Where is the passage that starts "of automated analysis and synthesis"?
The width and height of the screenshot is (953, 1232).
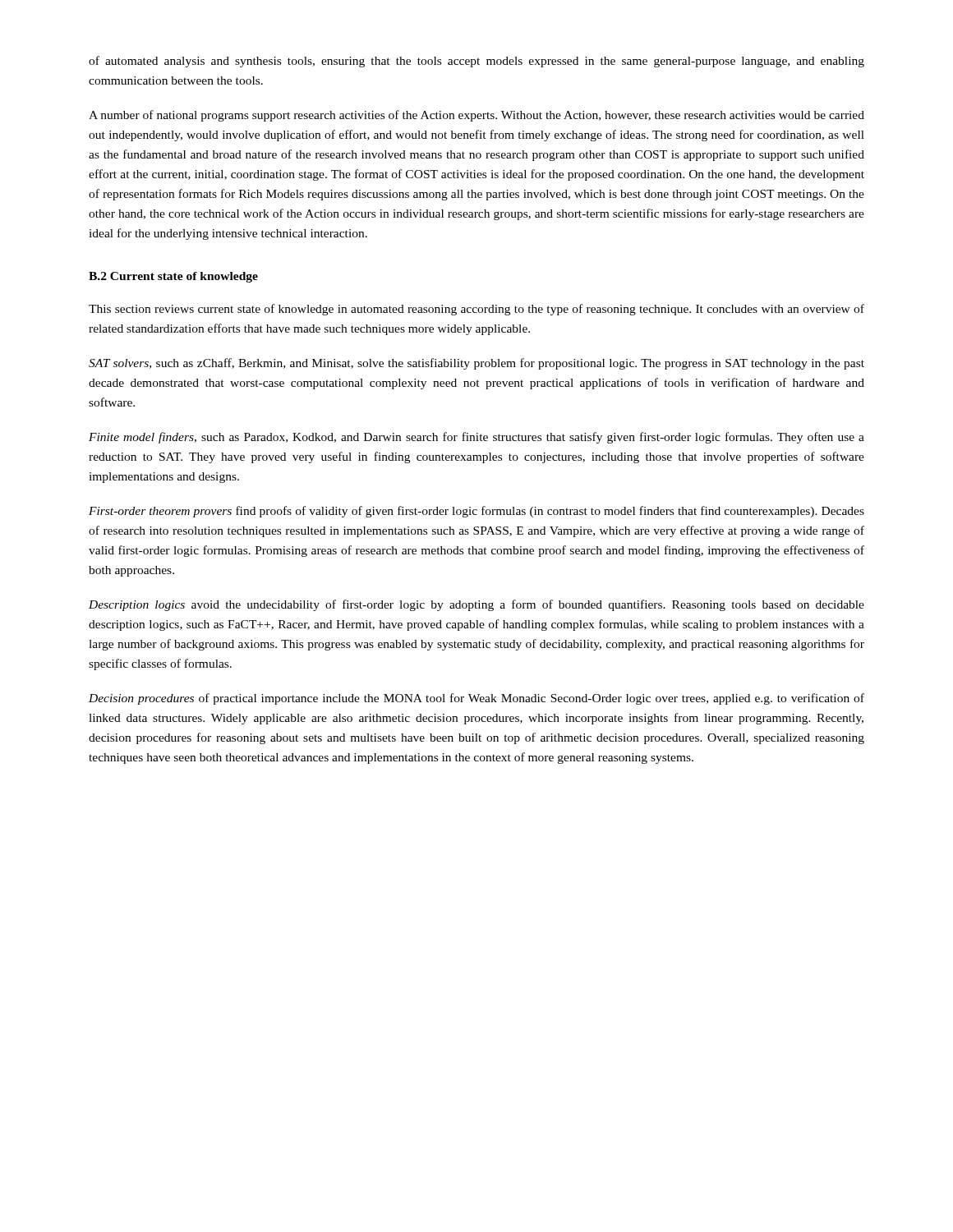(x=476, y=70)
